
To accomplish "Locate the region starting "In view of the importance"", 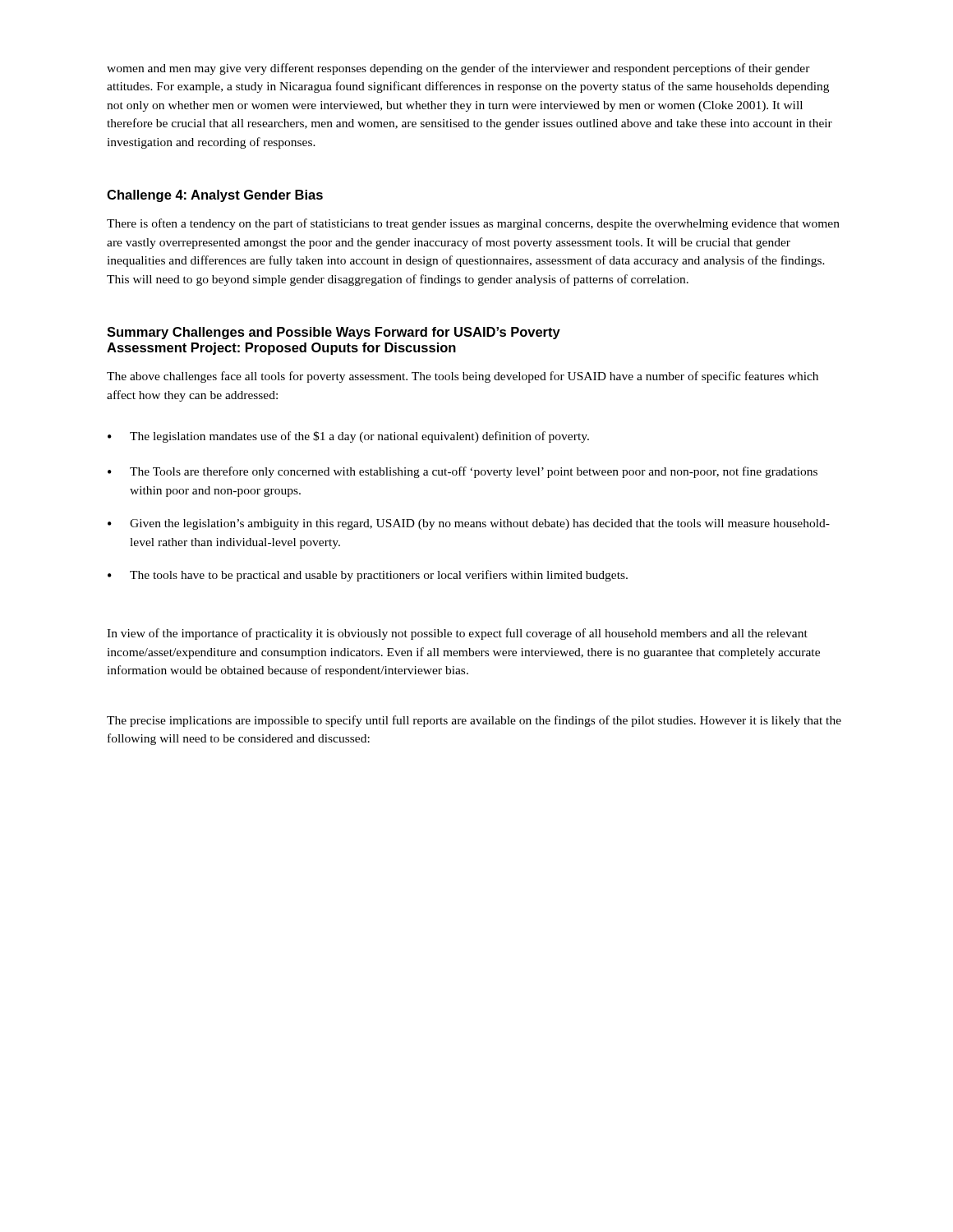I will [x=464, y=651].
